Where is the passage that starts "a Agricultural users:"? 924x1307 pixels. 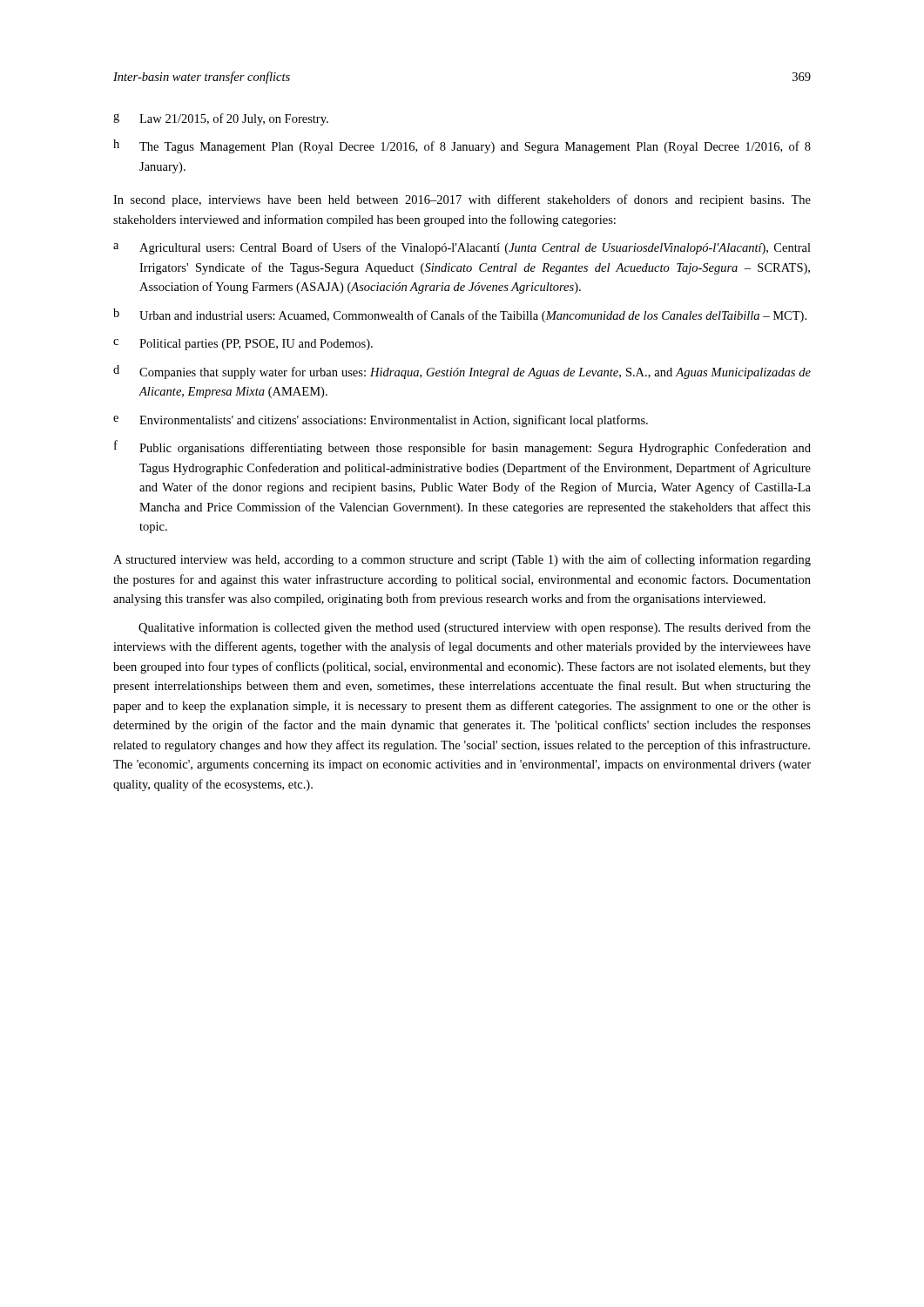462,268
